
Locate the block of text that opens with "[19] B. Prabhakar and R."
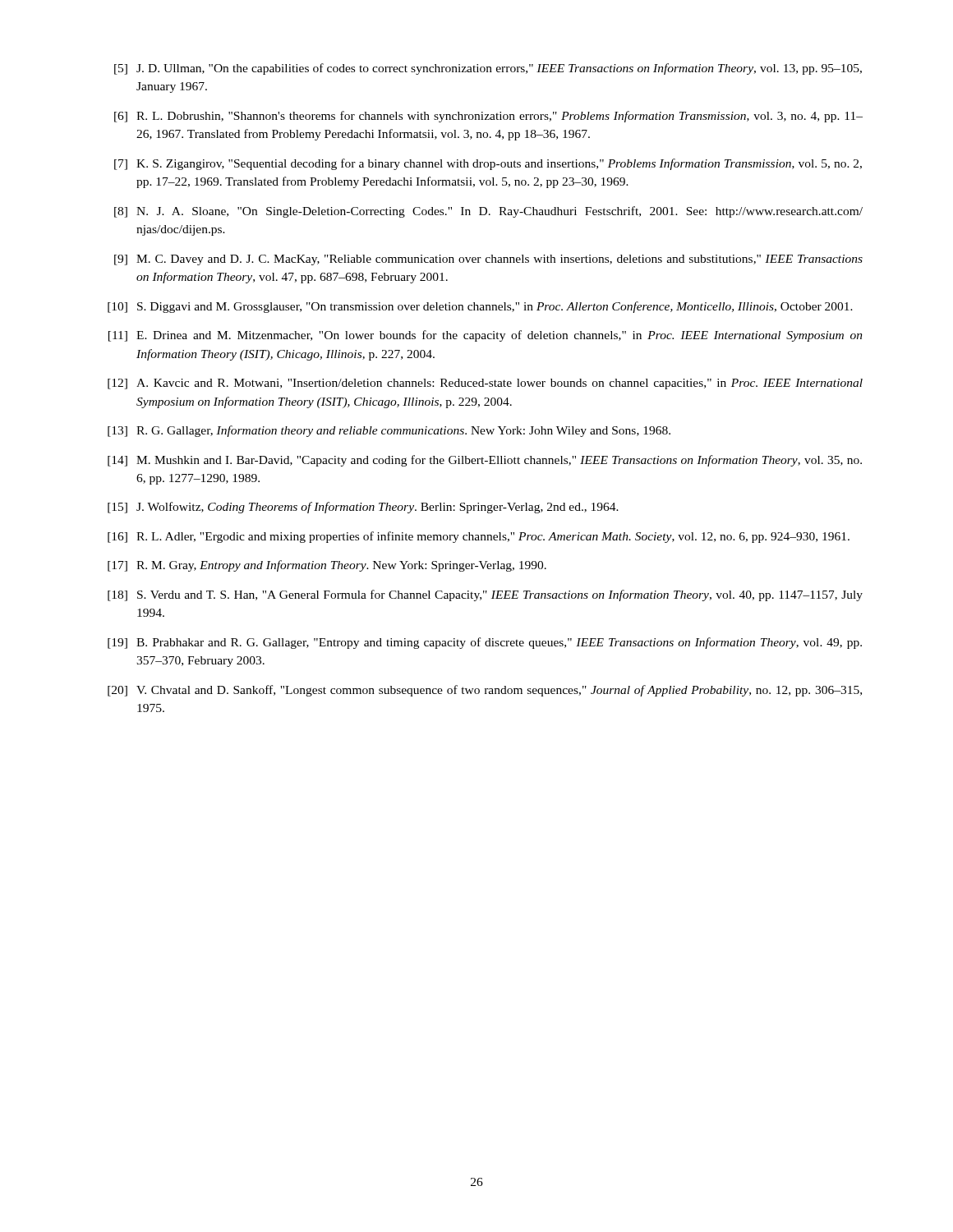(476, 652)
